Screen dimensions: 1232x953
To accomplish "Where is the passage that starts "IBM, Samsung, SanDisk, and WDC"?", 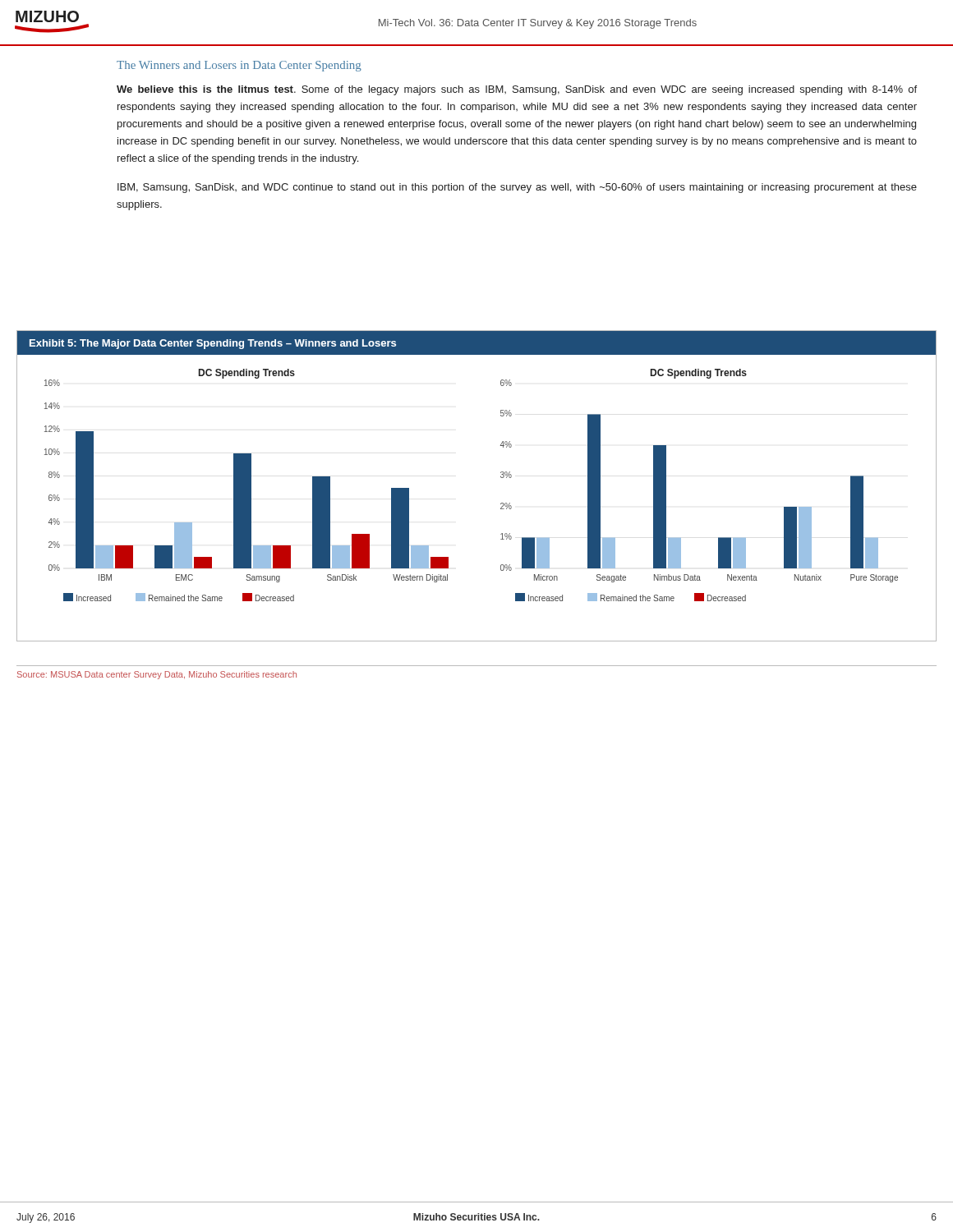I will [517, 196].
